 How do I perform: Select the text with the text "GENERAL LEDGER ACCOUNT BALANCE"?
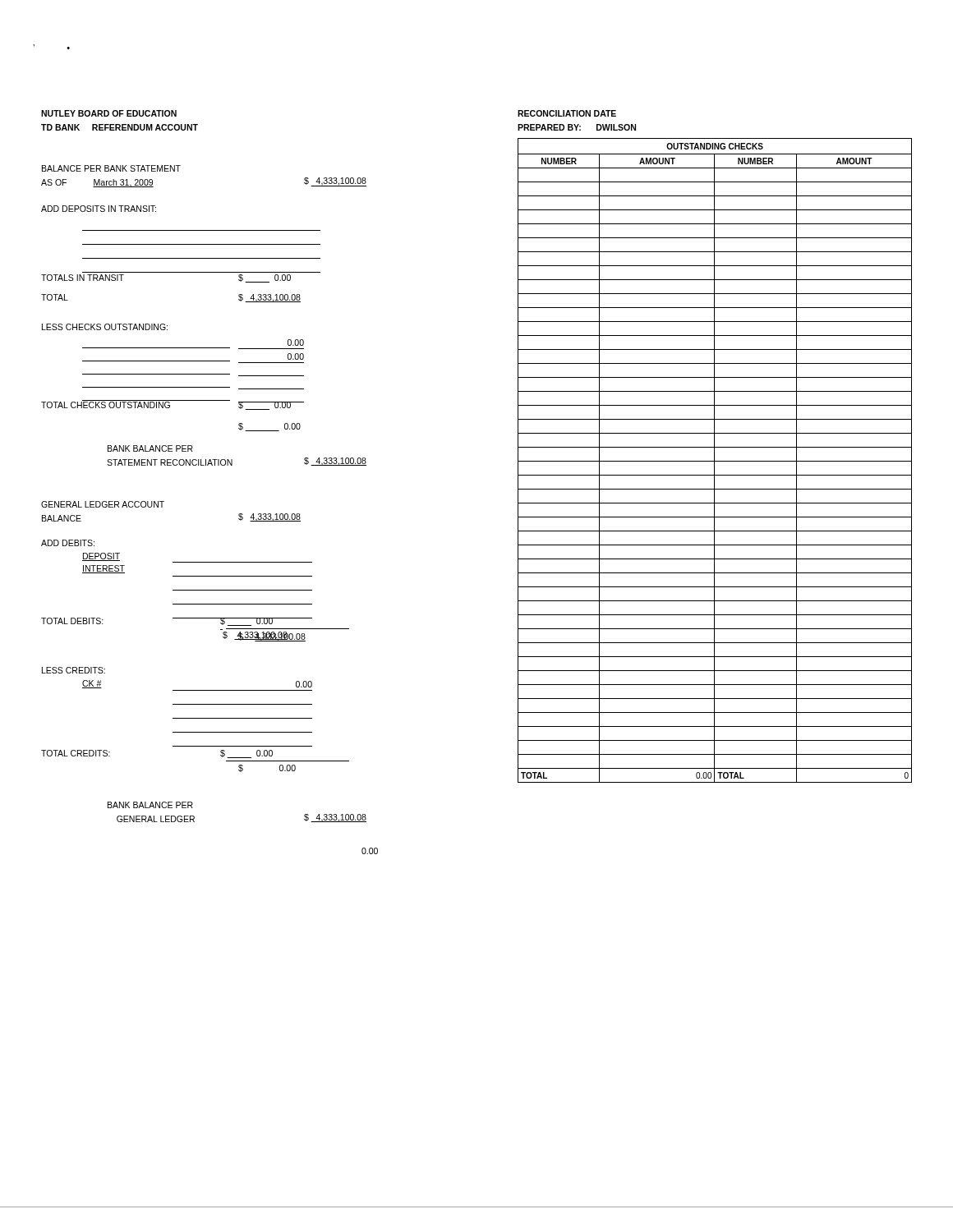click(x=103, y=512)
